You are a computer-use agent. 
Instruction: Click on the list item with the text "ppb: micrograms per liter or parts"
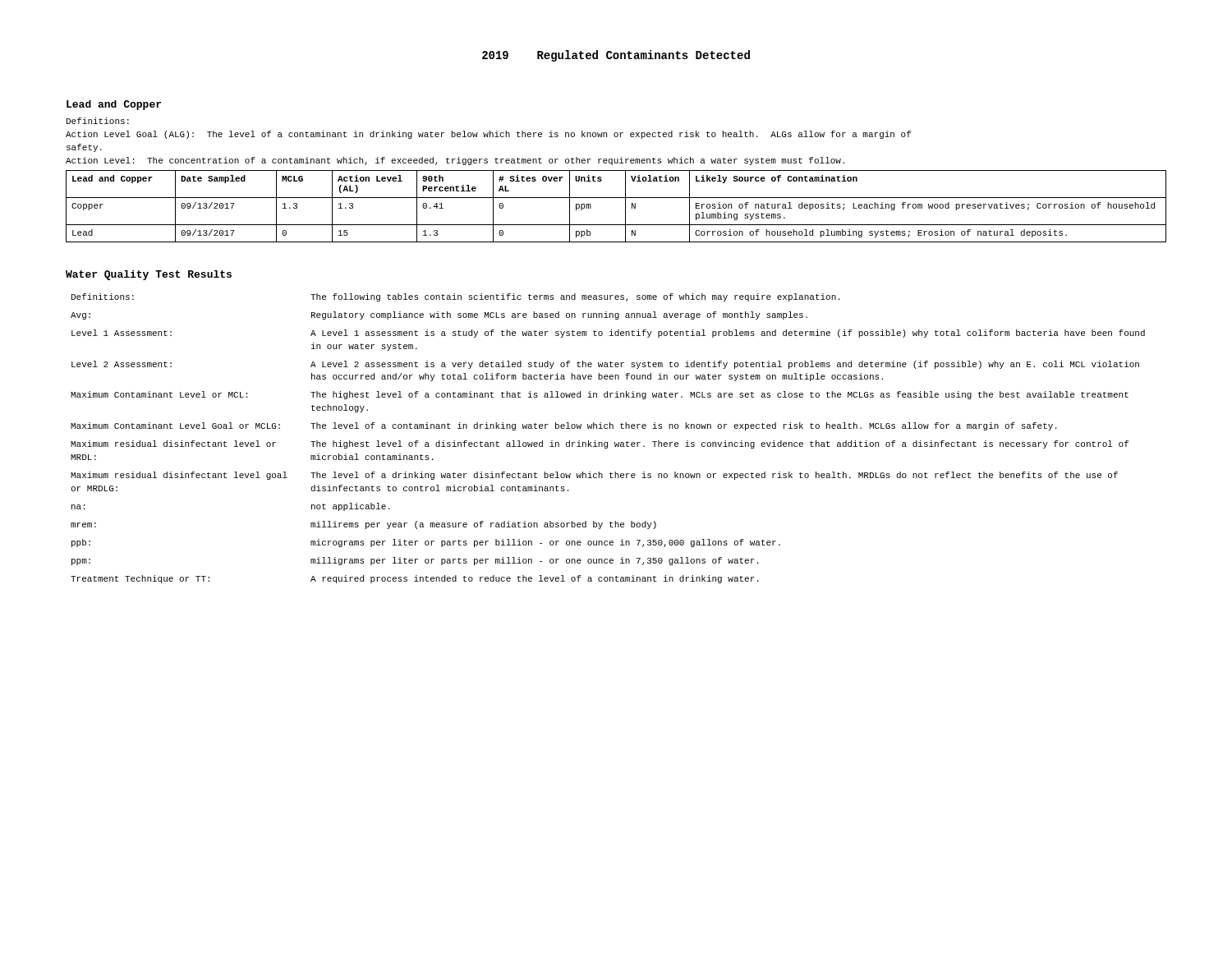pos(616,544)
